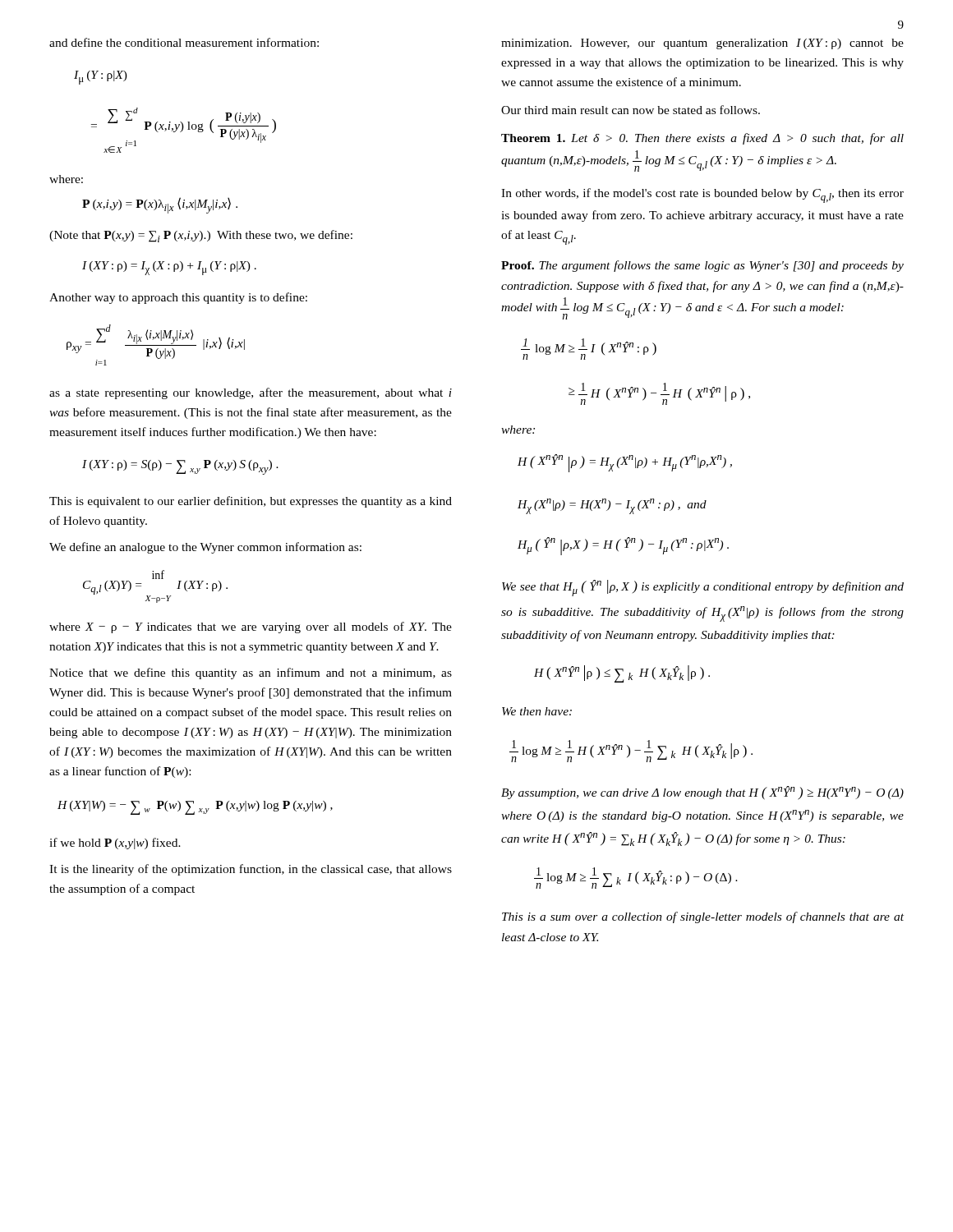Click on the formula that says "H (XY|W) = − ∑ w P(w)"

(195, 806)
